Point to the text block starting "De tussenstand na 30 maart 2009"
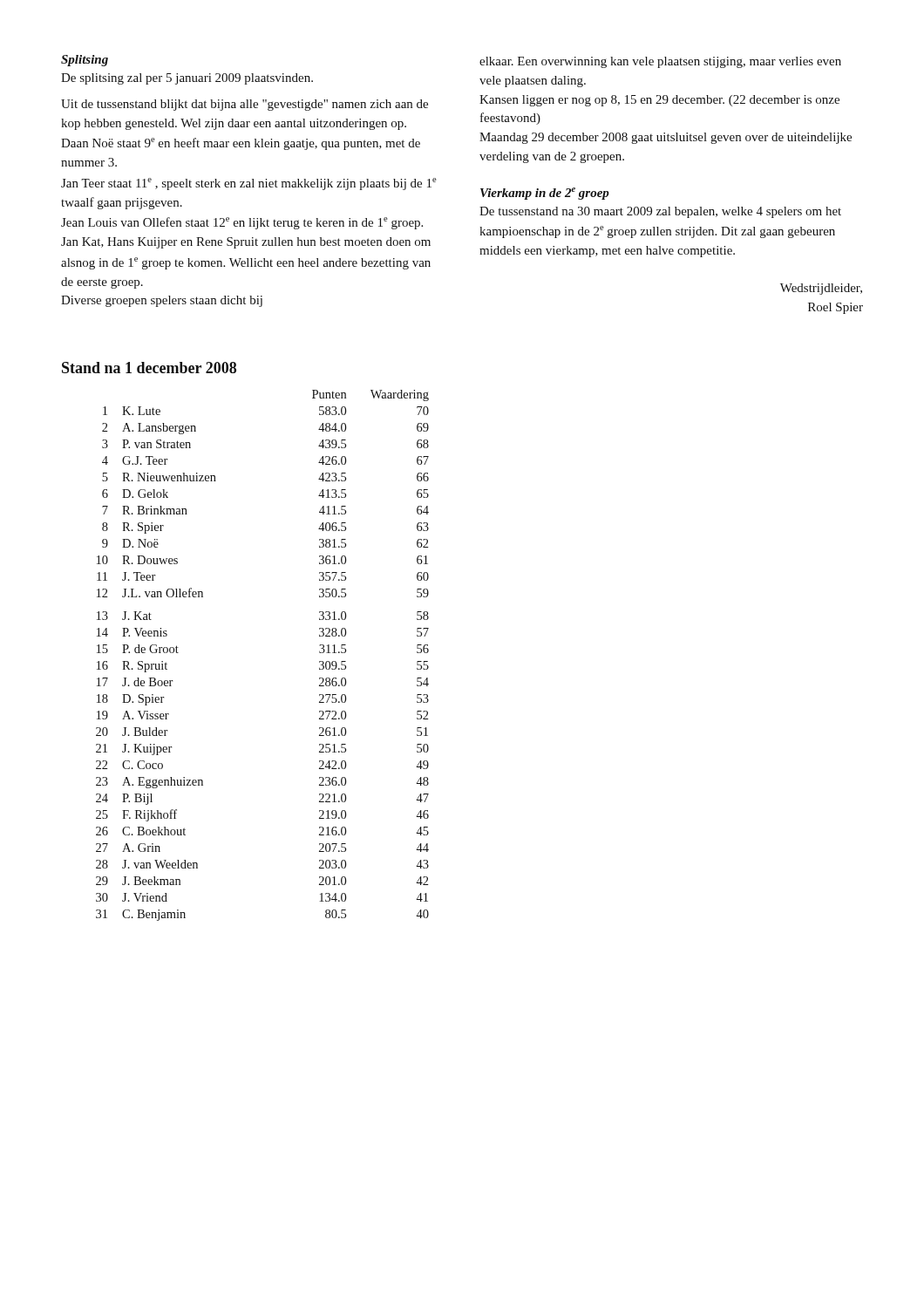The width and height of the screenshot is (924, 1308). click(671, 231)
